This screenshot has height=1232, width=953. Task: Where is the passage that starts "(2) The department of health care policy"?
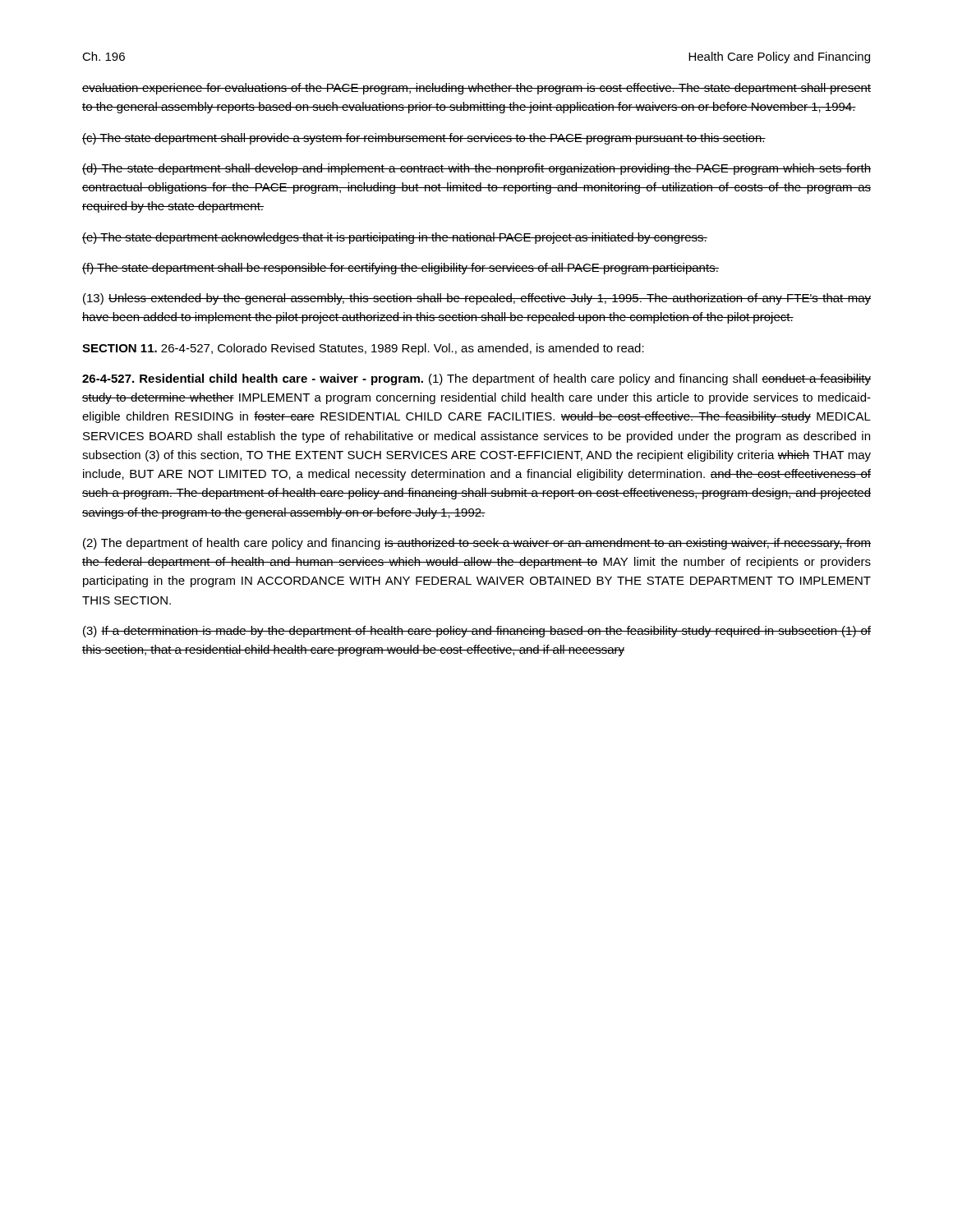[476, 571]
